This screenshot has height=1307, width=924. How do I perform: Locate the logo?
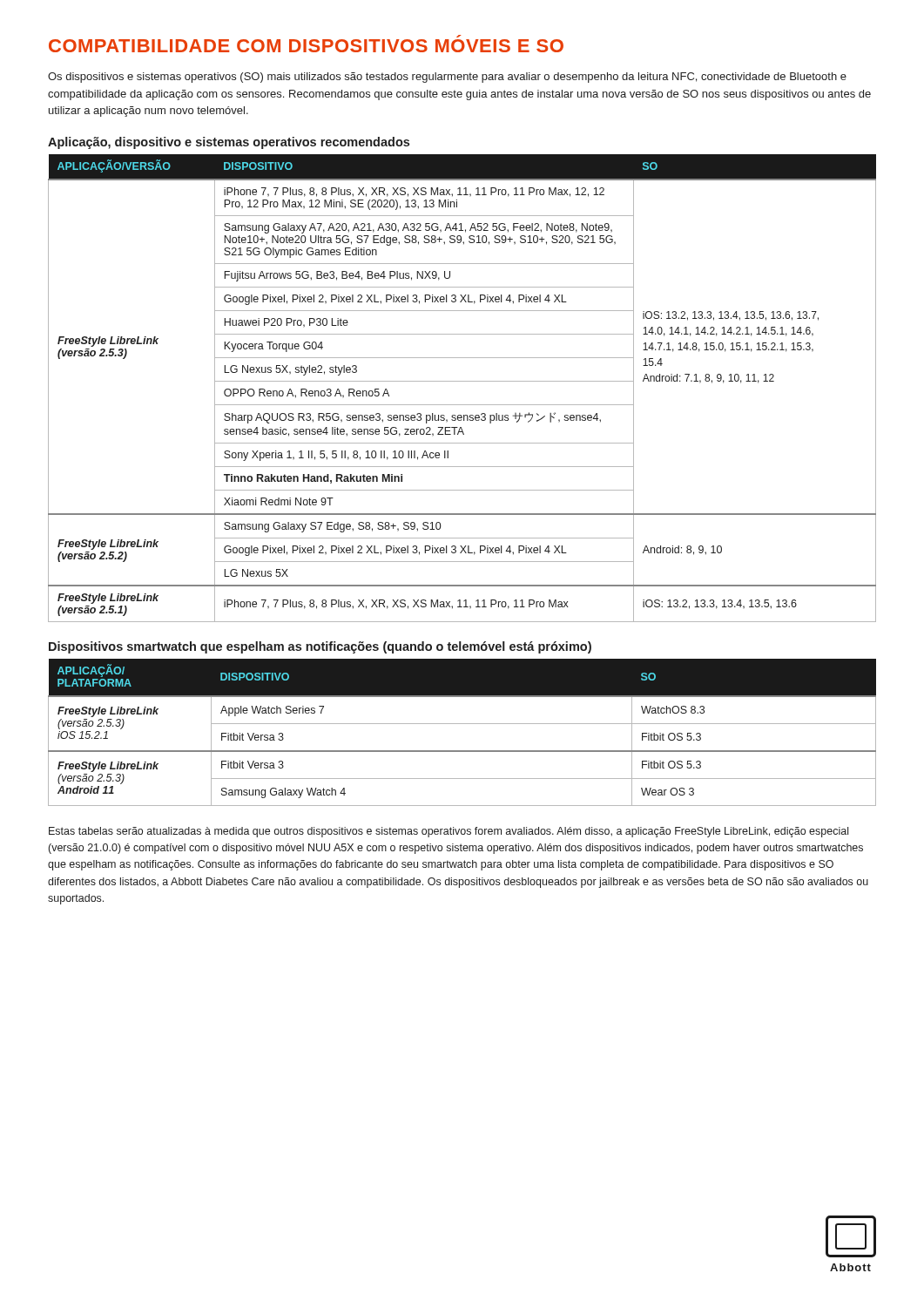point(851,1245)
